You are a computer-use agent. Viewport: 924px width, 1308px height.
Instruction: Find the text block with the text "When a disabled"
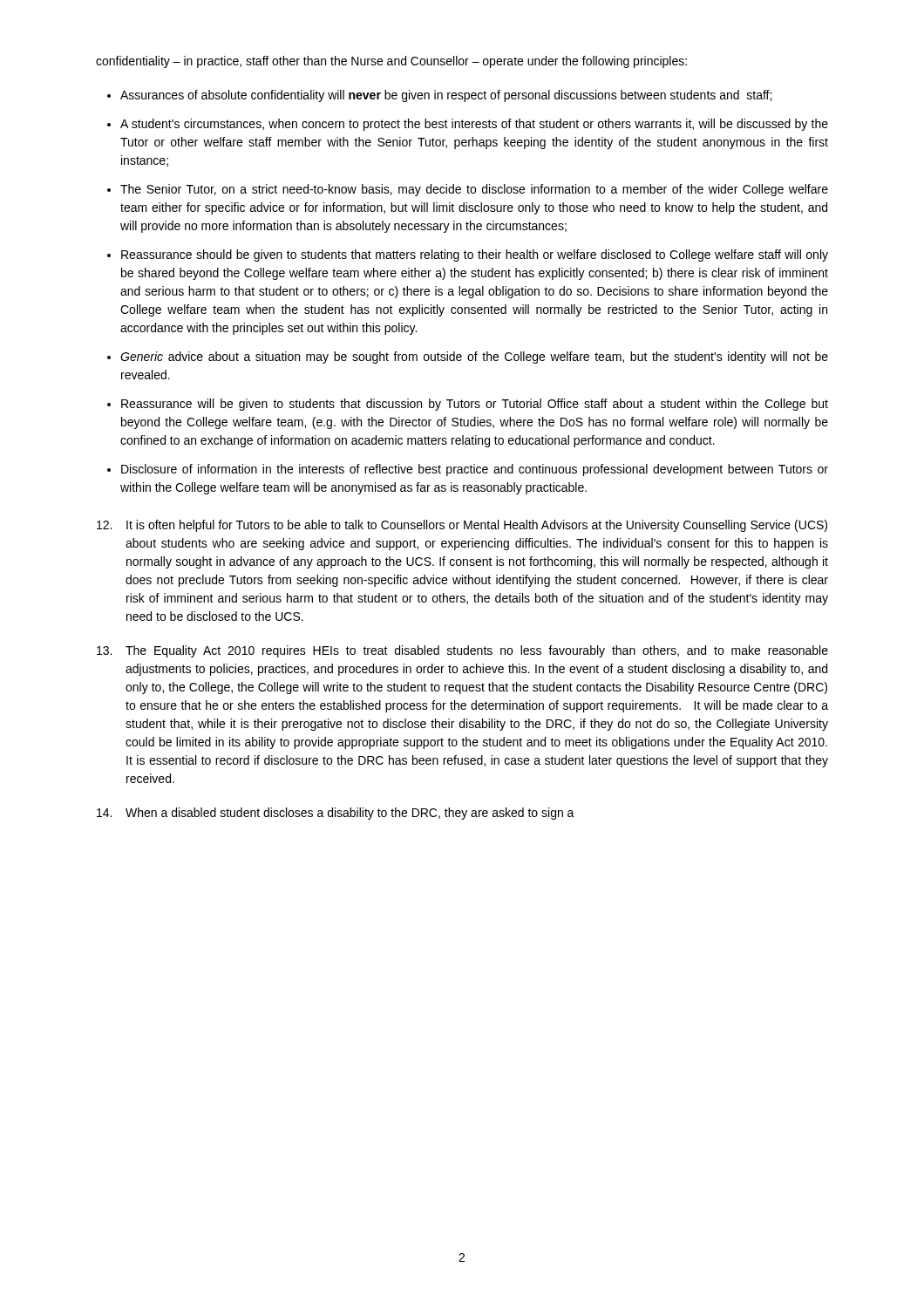[x=462, y=813]
